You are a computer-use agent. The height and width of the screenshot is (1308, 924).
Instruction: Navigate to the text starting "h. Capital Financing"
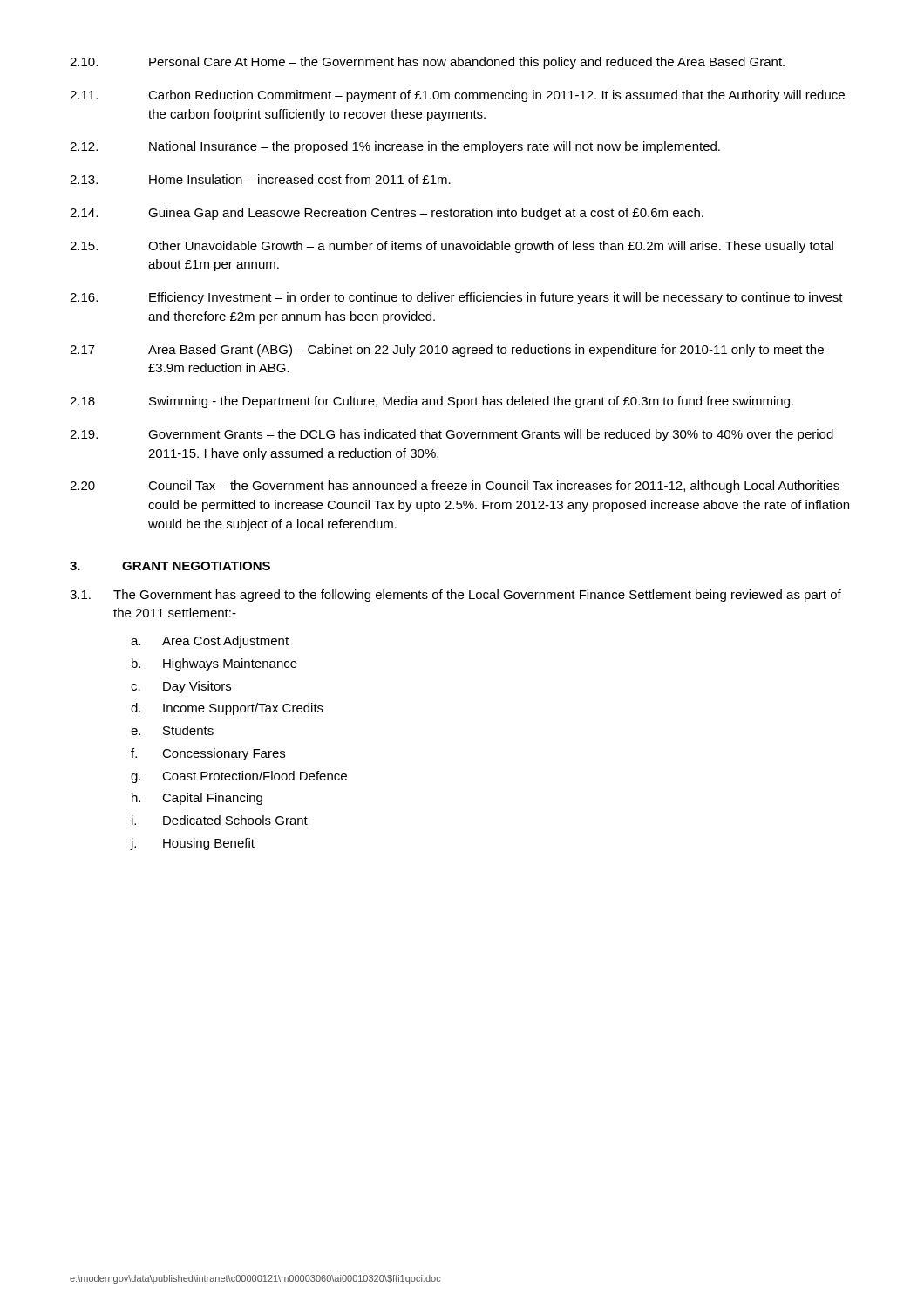[197, 798]
